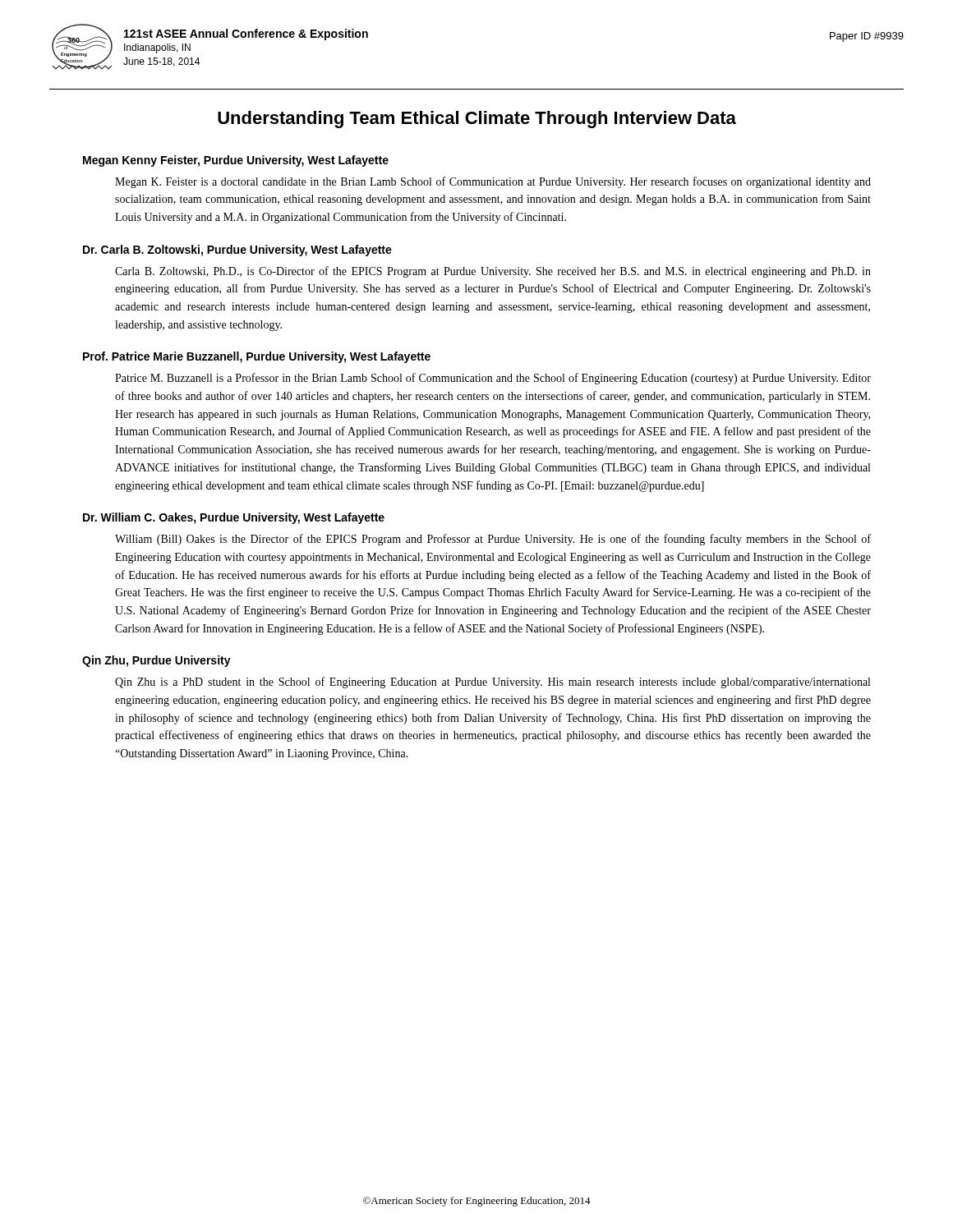Locate the section header that opens with "Megan Kenny Feister,"

coord(235,160)
